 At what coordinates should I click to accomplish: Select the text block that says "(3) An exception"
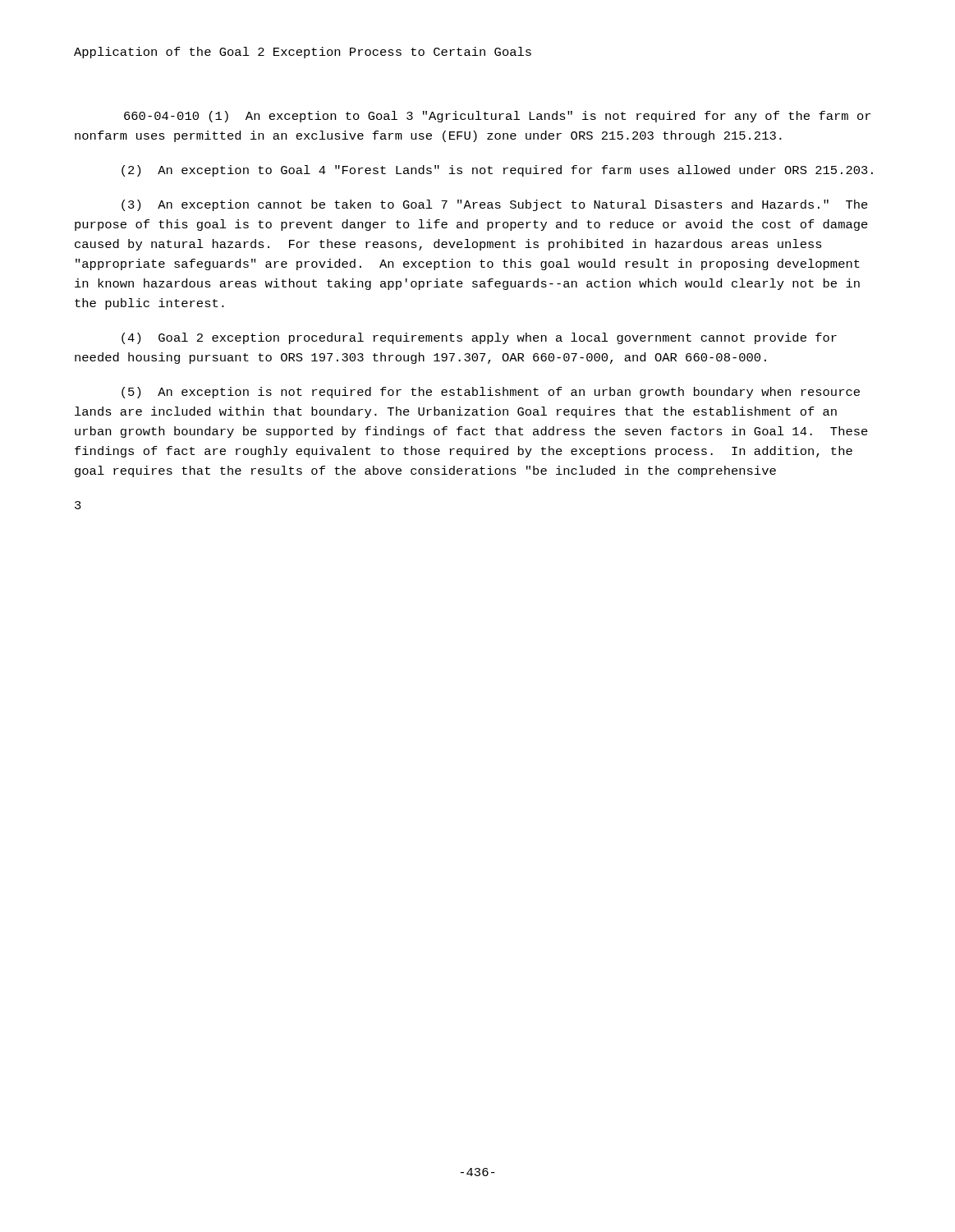471,255
